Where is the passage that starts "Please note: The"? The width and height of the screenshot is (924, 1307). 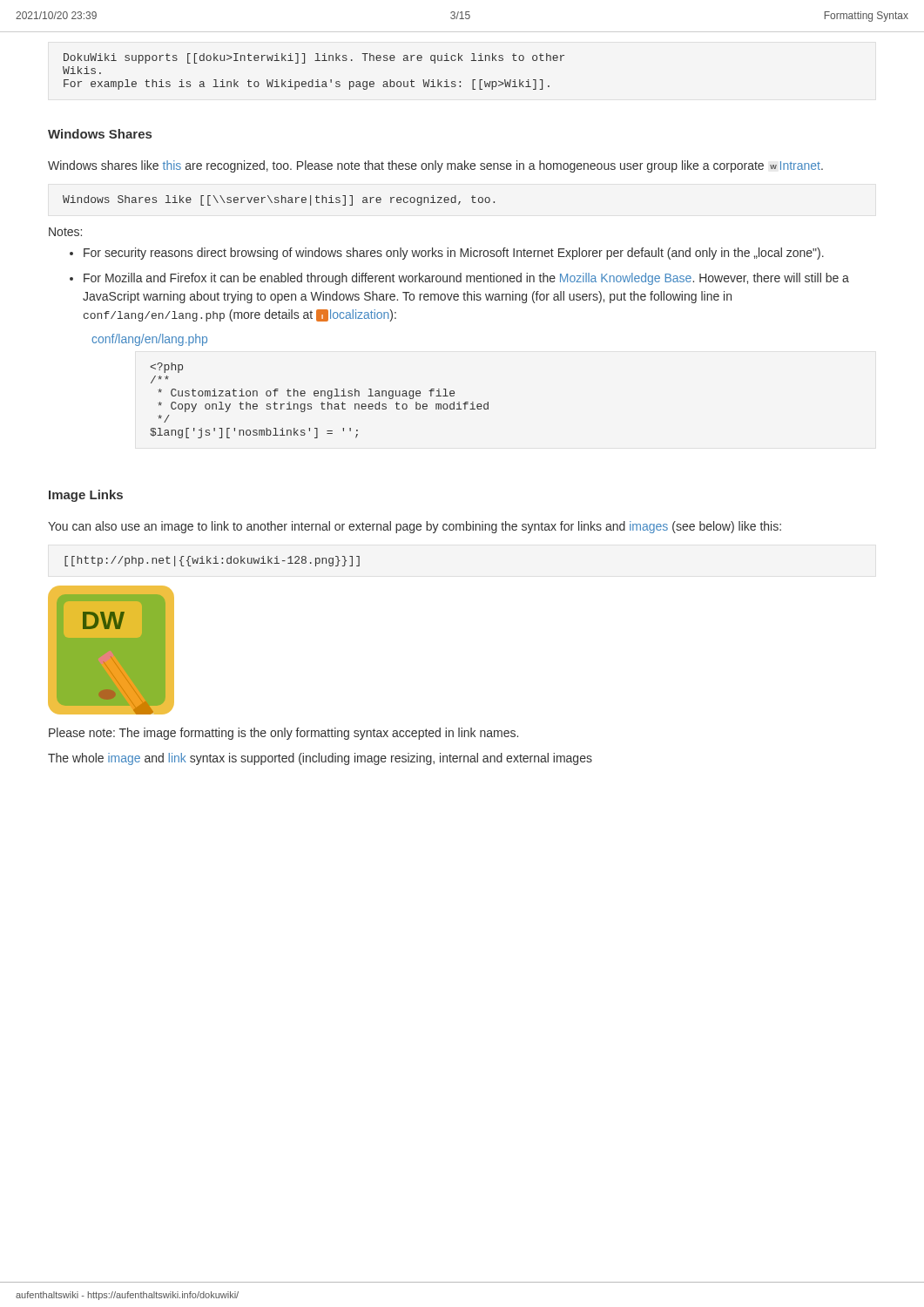click(x=284, y=732)
